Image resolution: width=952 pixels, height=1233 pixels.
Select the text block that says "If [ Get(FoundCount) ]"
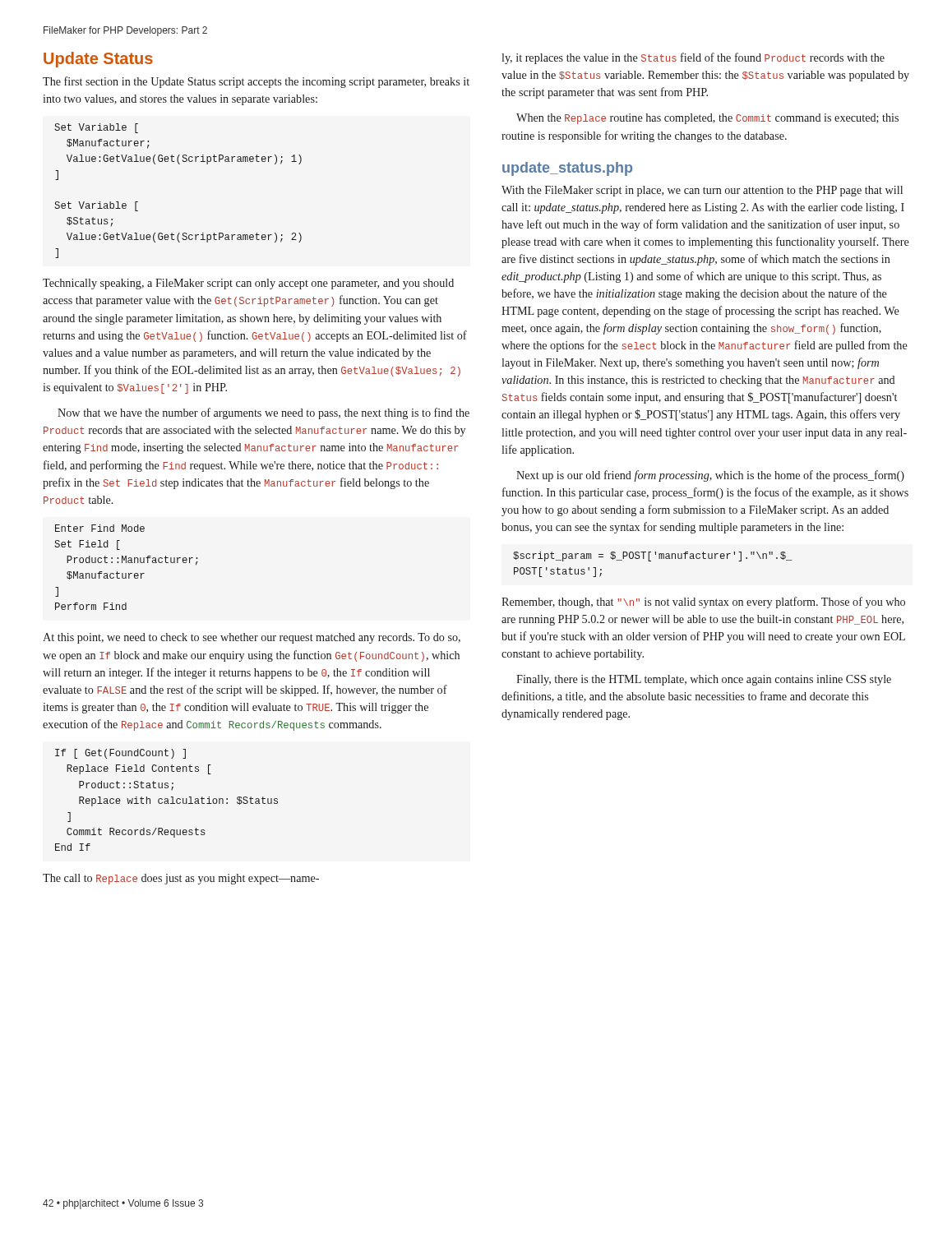pos(257,802)
